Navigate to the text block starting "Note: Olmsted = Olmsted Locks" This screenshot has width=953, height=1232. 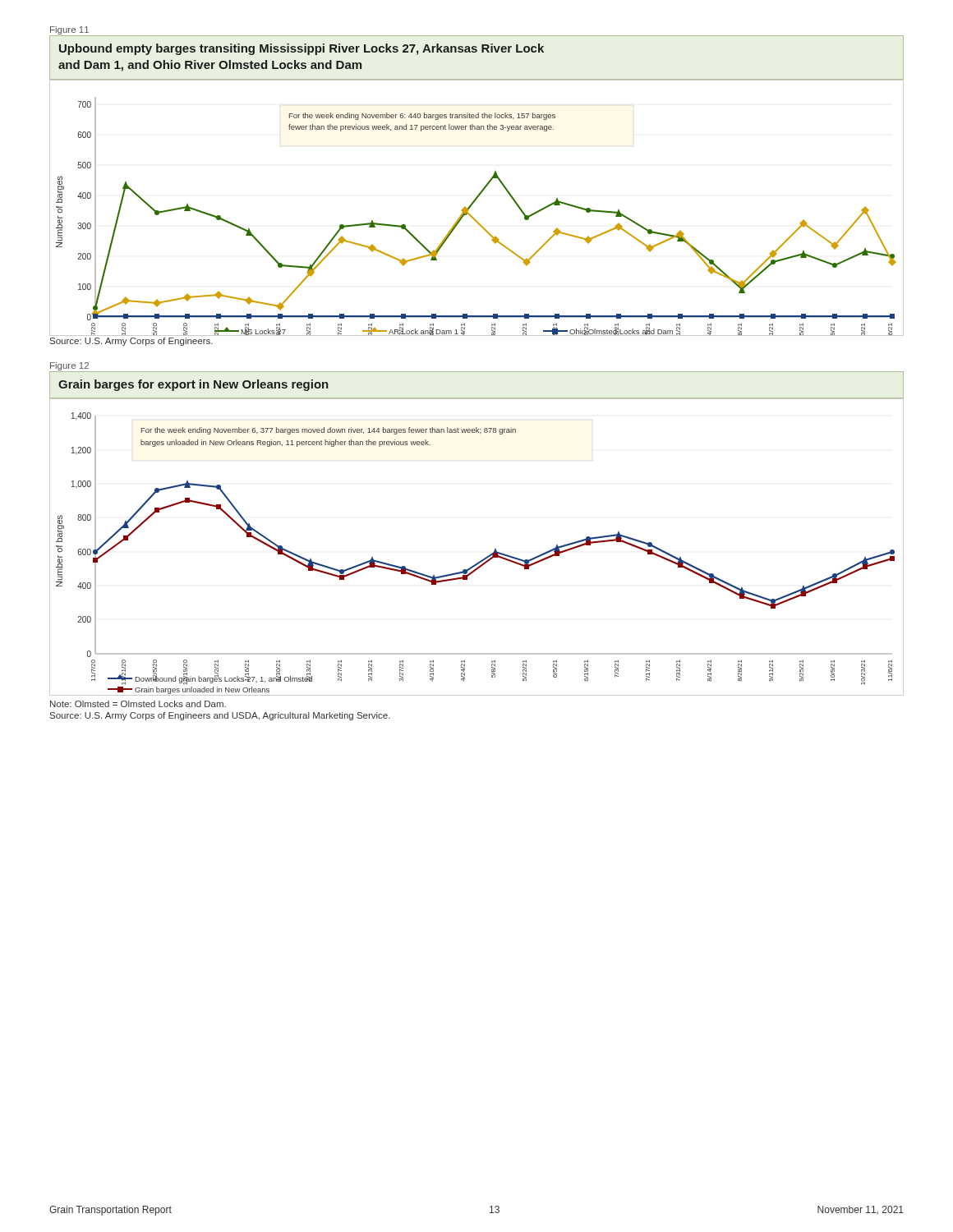(138, 704)
